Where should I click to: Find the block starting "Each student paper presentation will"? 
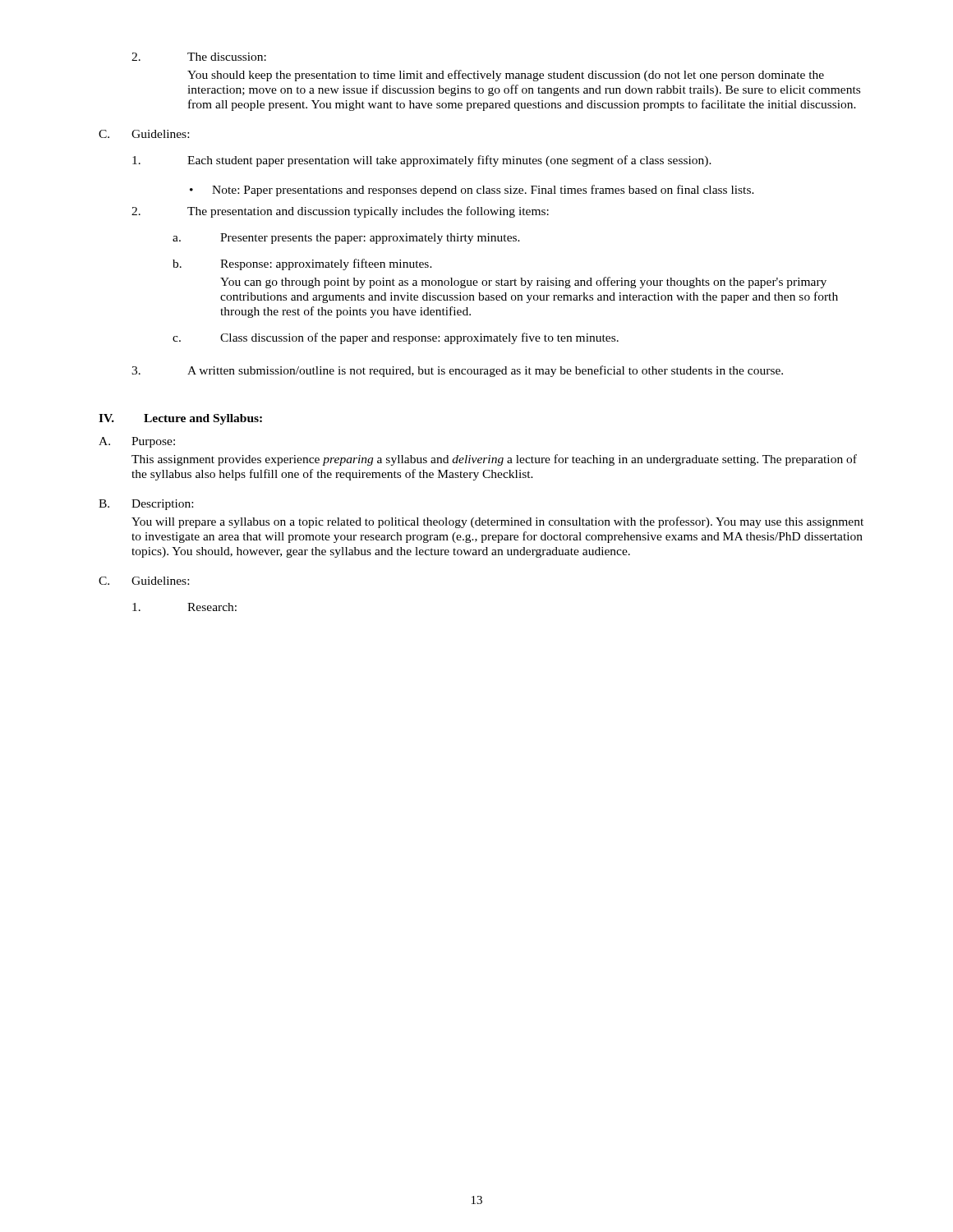click(x=501, y=160)
